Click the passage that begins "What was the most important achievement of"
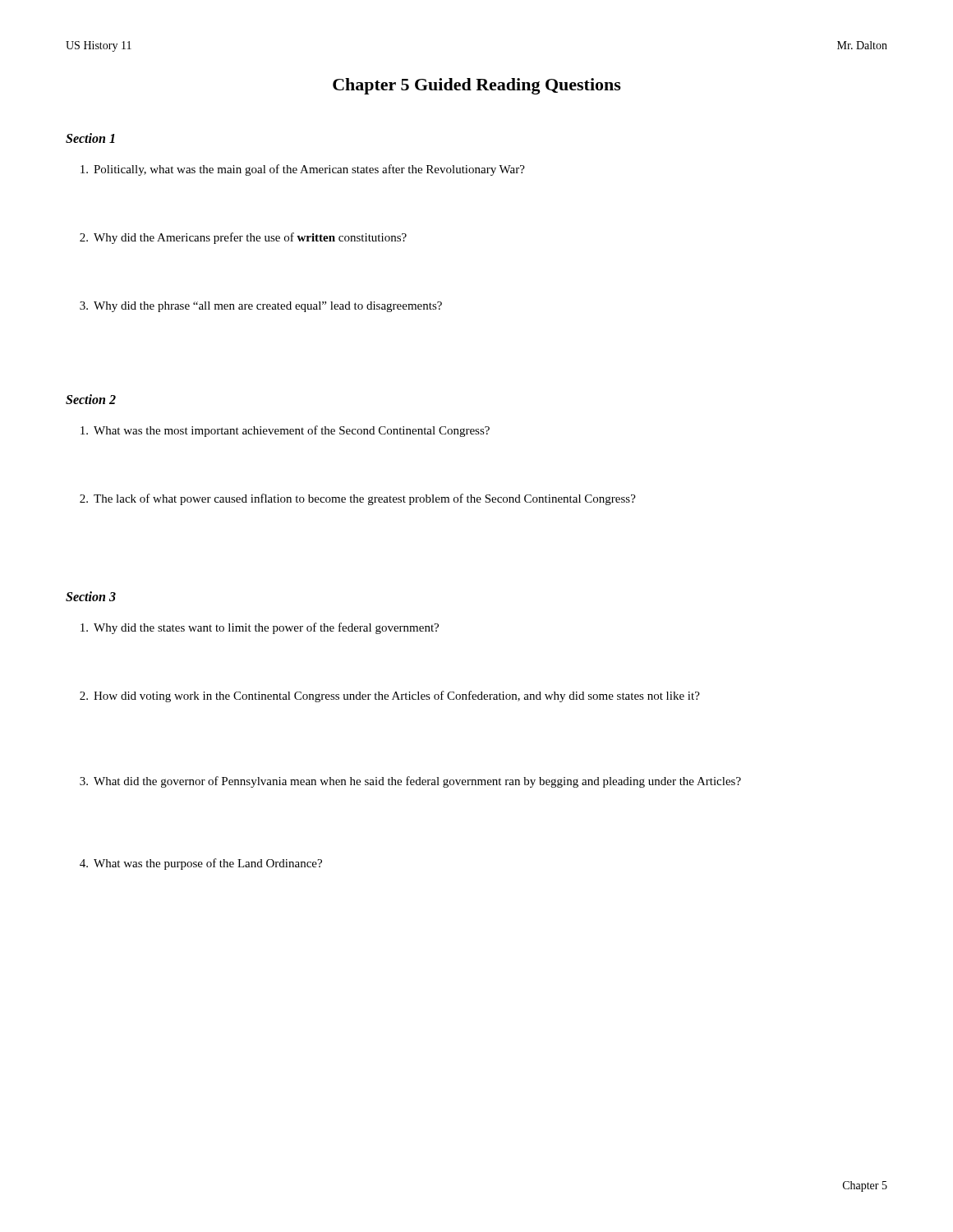Screen dimensions: 1232x953 click(476, 431)
